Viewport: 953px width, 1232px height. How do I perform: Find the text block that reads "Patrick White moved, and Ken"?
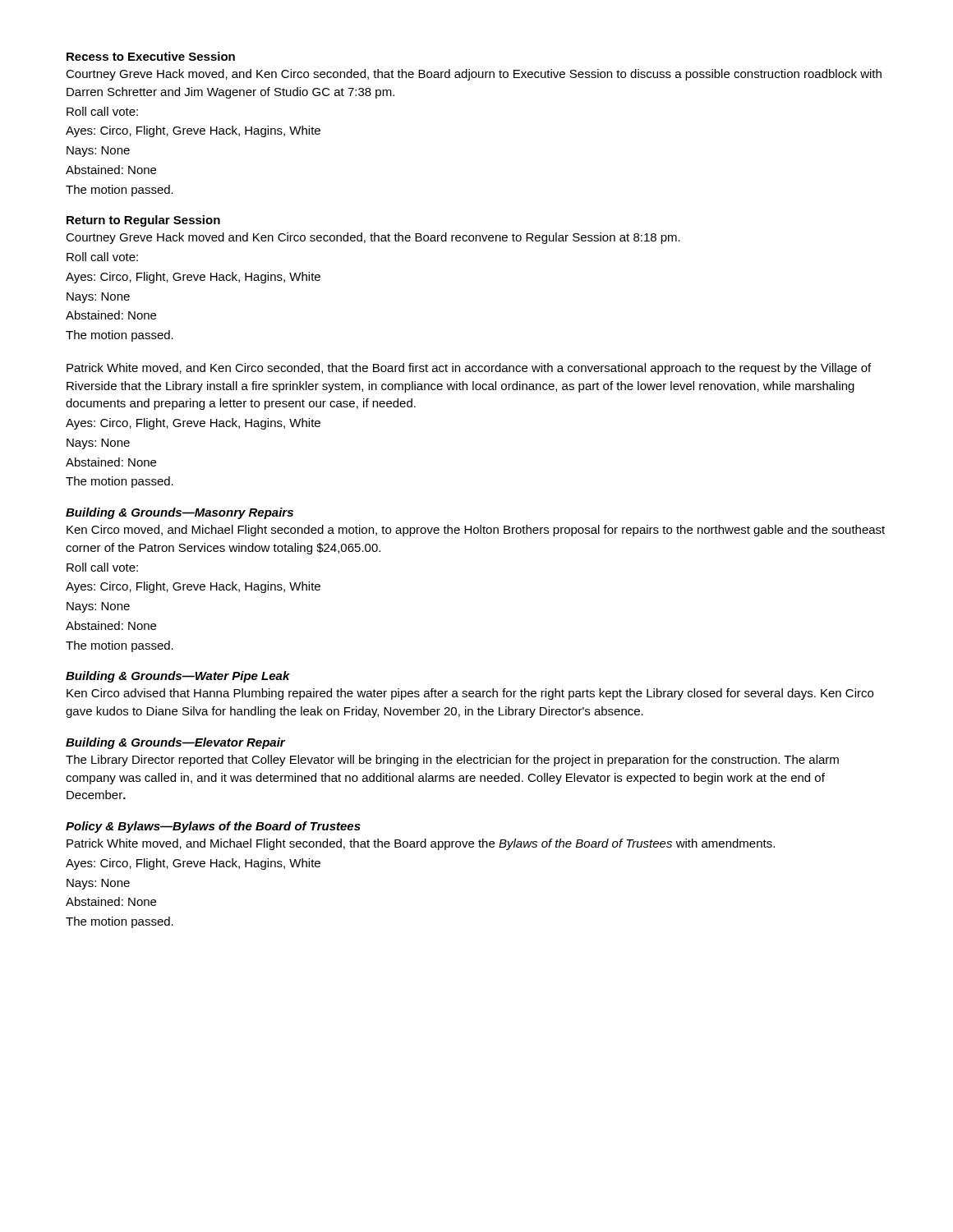coord(469,369)
